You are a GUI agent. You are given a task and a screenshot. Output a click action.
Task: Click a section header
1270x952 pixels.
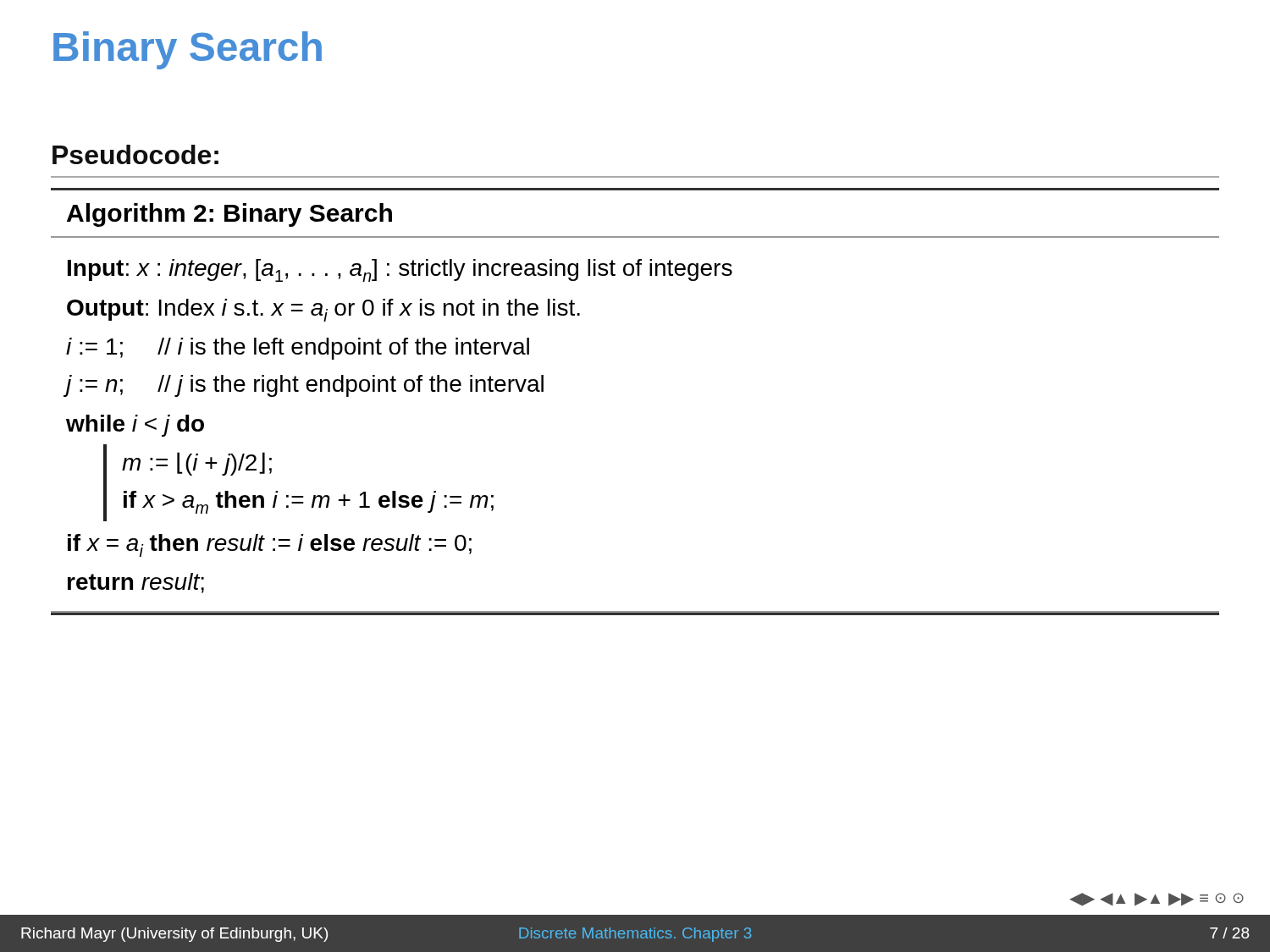[x=136, y=155]
